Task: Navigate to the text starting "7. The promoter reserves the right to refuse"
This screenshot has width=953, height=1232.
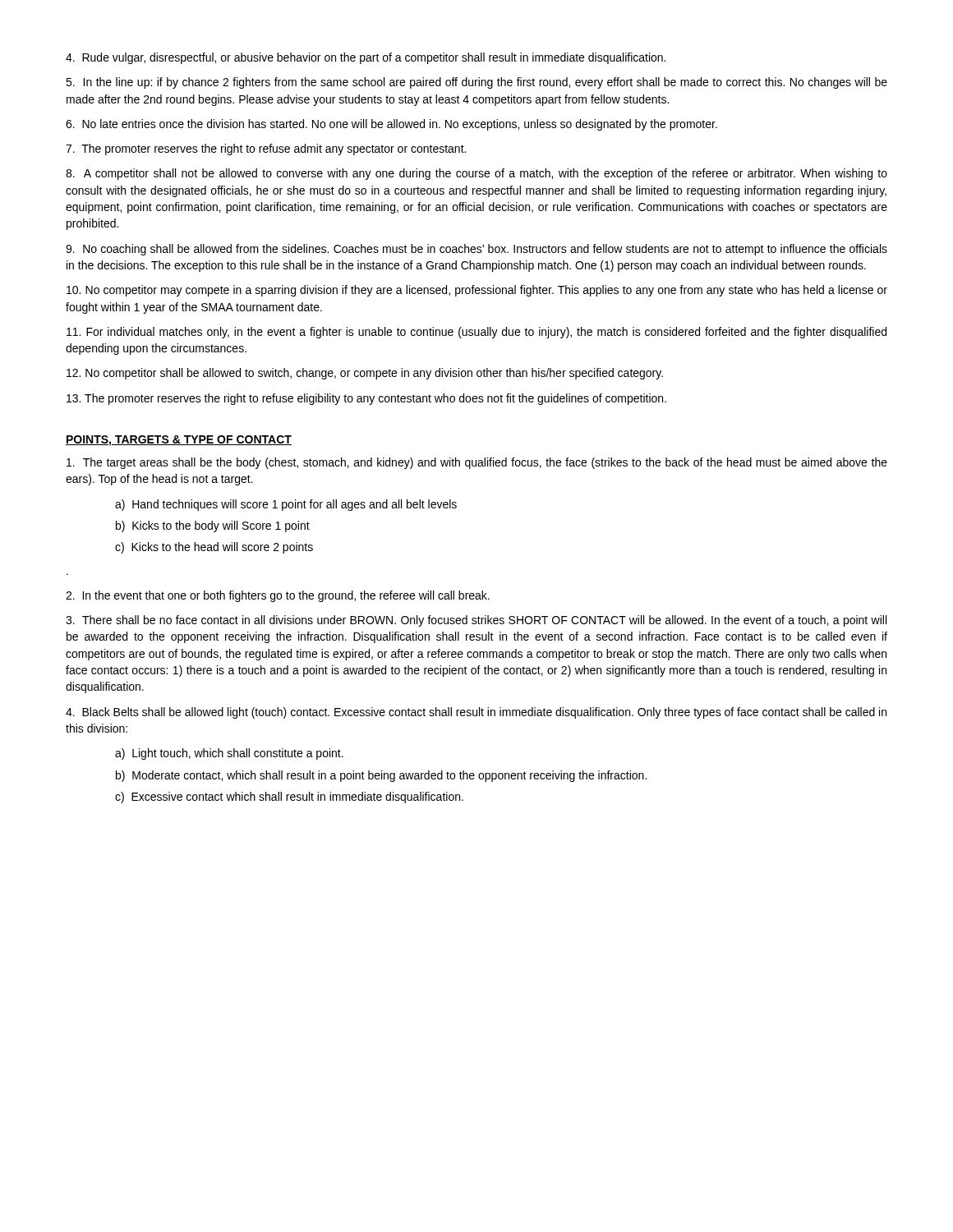Action: [x=266, y=149]
